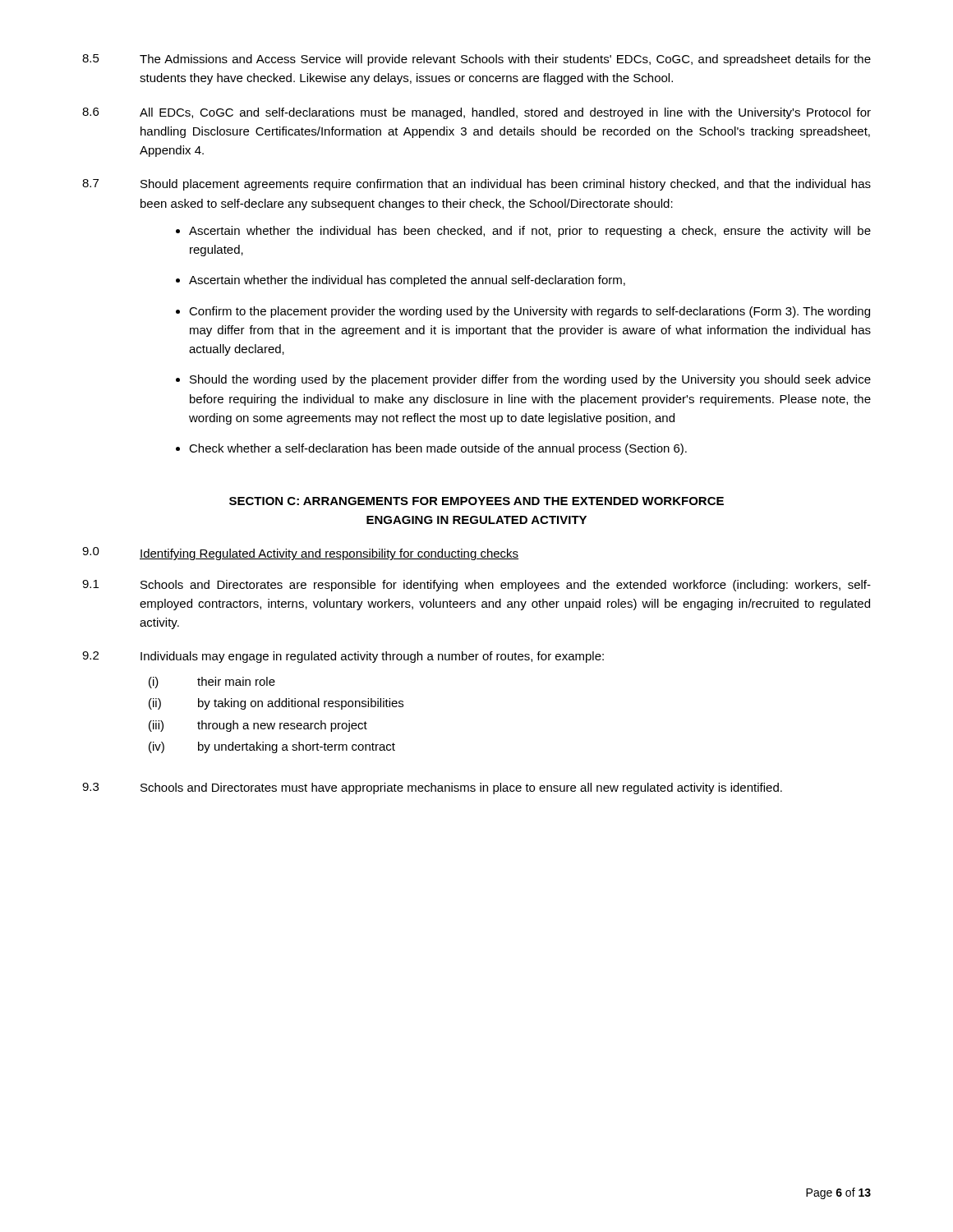
Task: Locate the list item that says "8.5 The Admissions"
Action: (x=476, y=68)
